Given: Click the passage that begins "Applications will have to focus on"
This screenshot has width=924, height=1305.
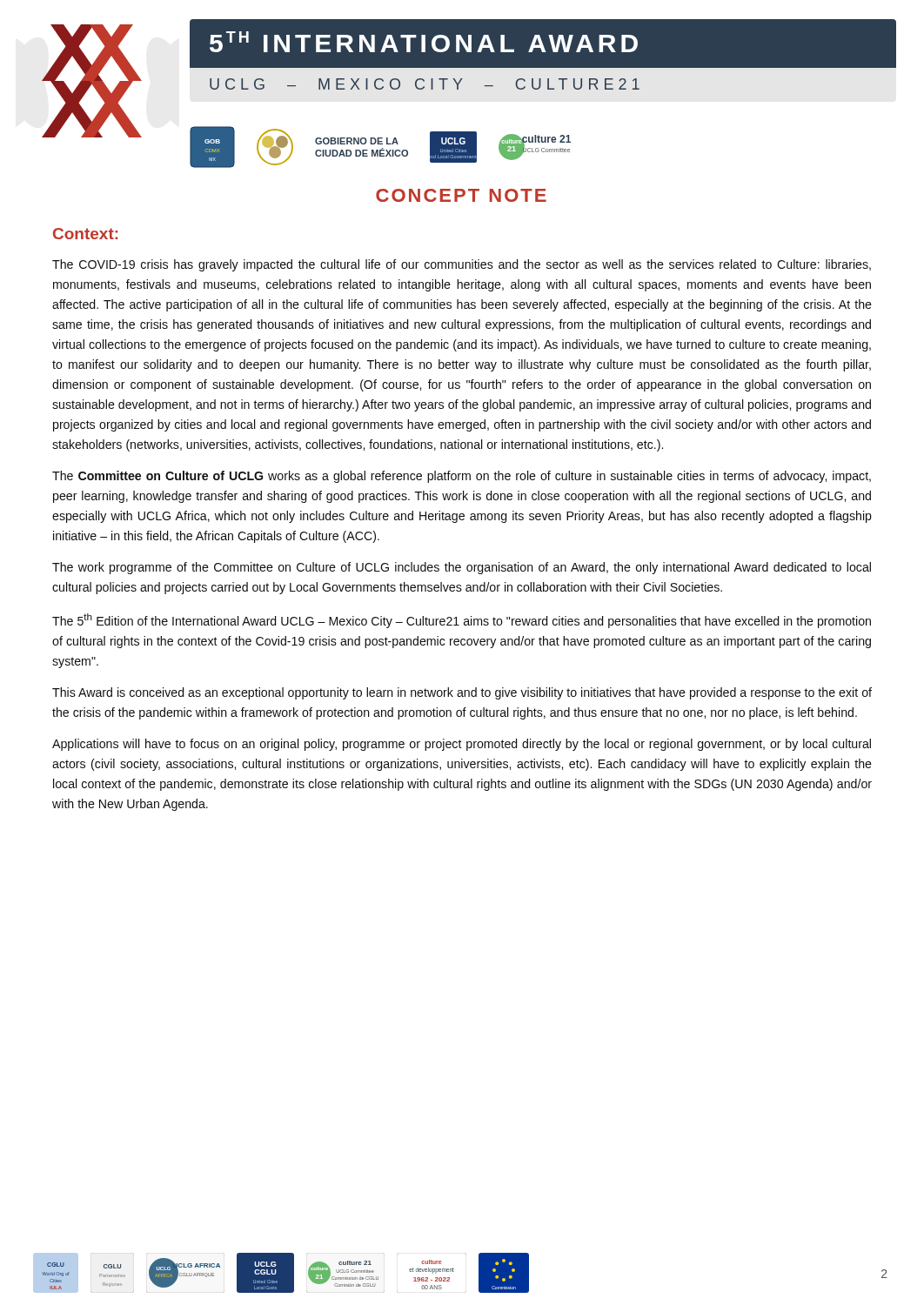Looking at the screenshot, I should click(x=462, y=774).
